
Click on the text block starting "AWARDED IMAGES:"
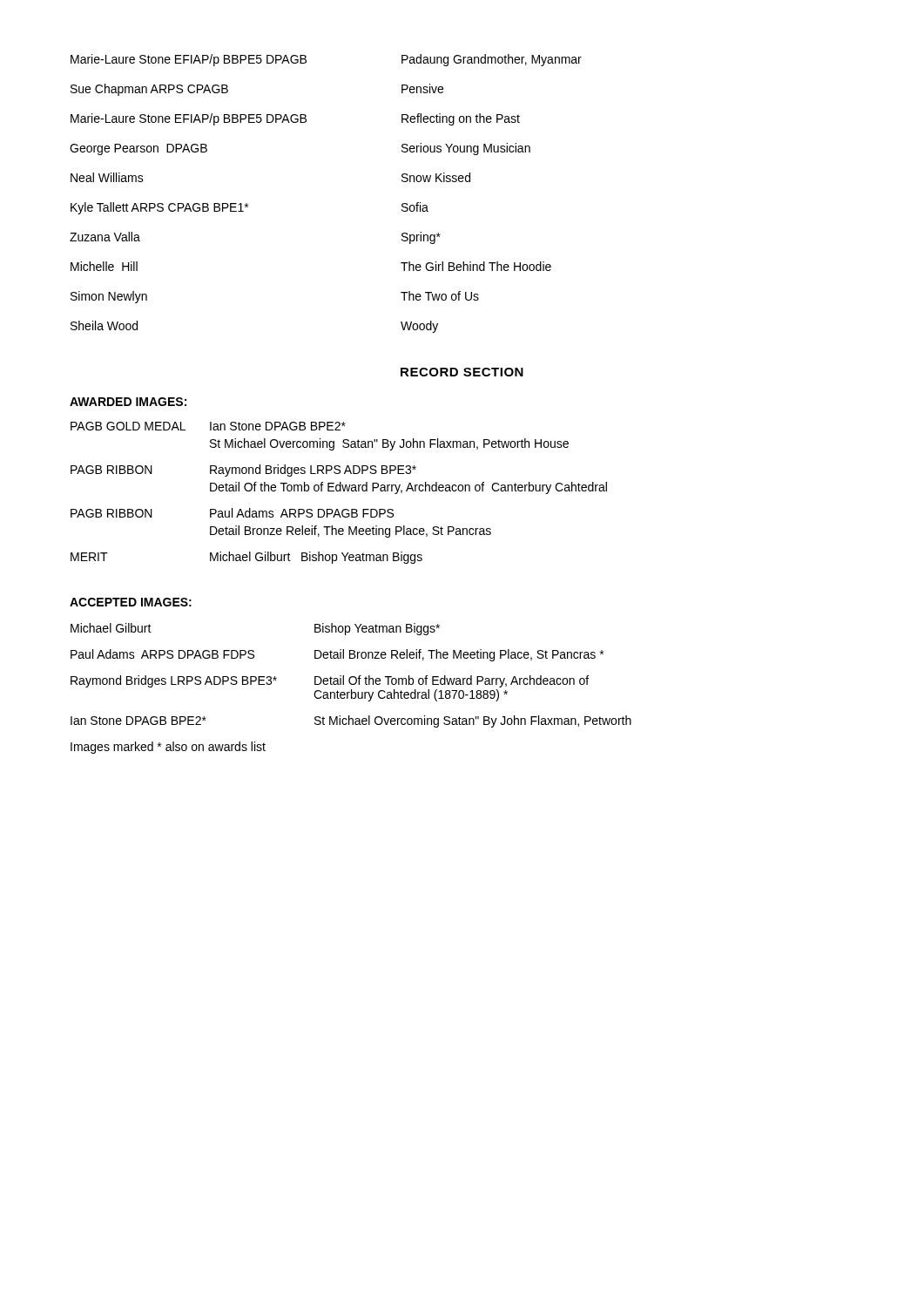129,402
